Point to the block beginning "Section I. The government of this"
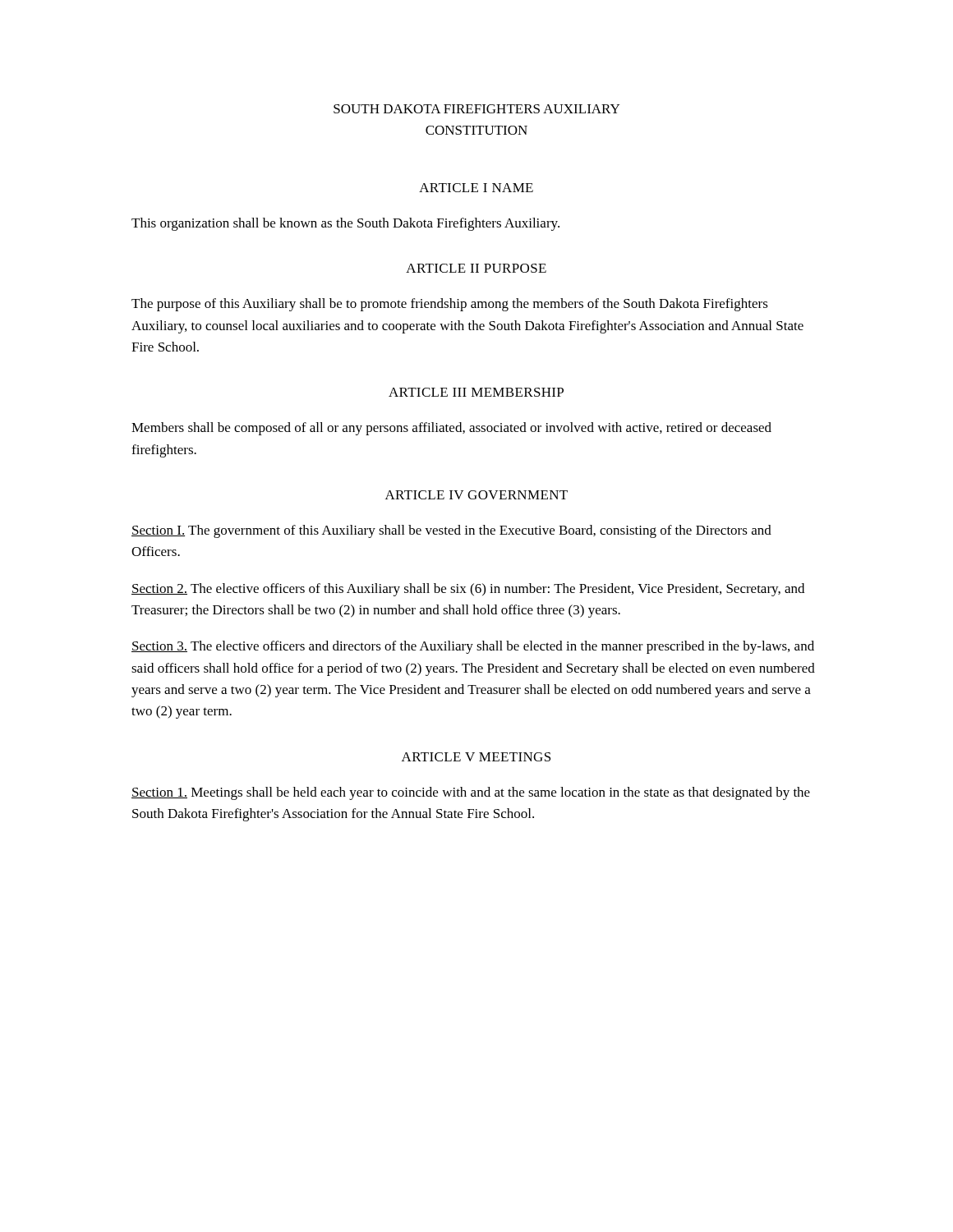This screenshot has height=1232, width=953. click(x=451, y=541)
